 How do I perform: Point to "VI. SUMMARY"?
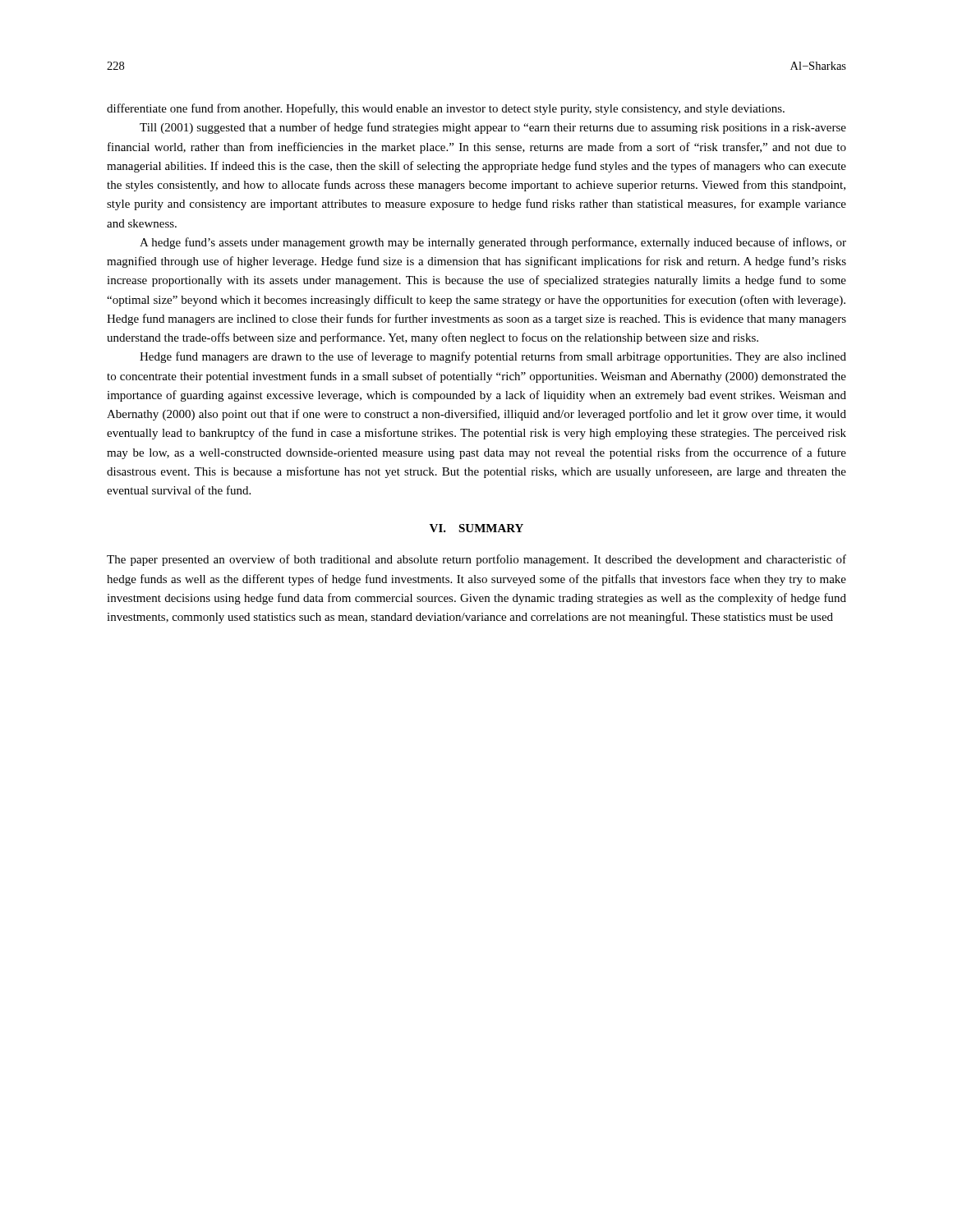[x=476, y=528]
